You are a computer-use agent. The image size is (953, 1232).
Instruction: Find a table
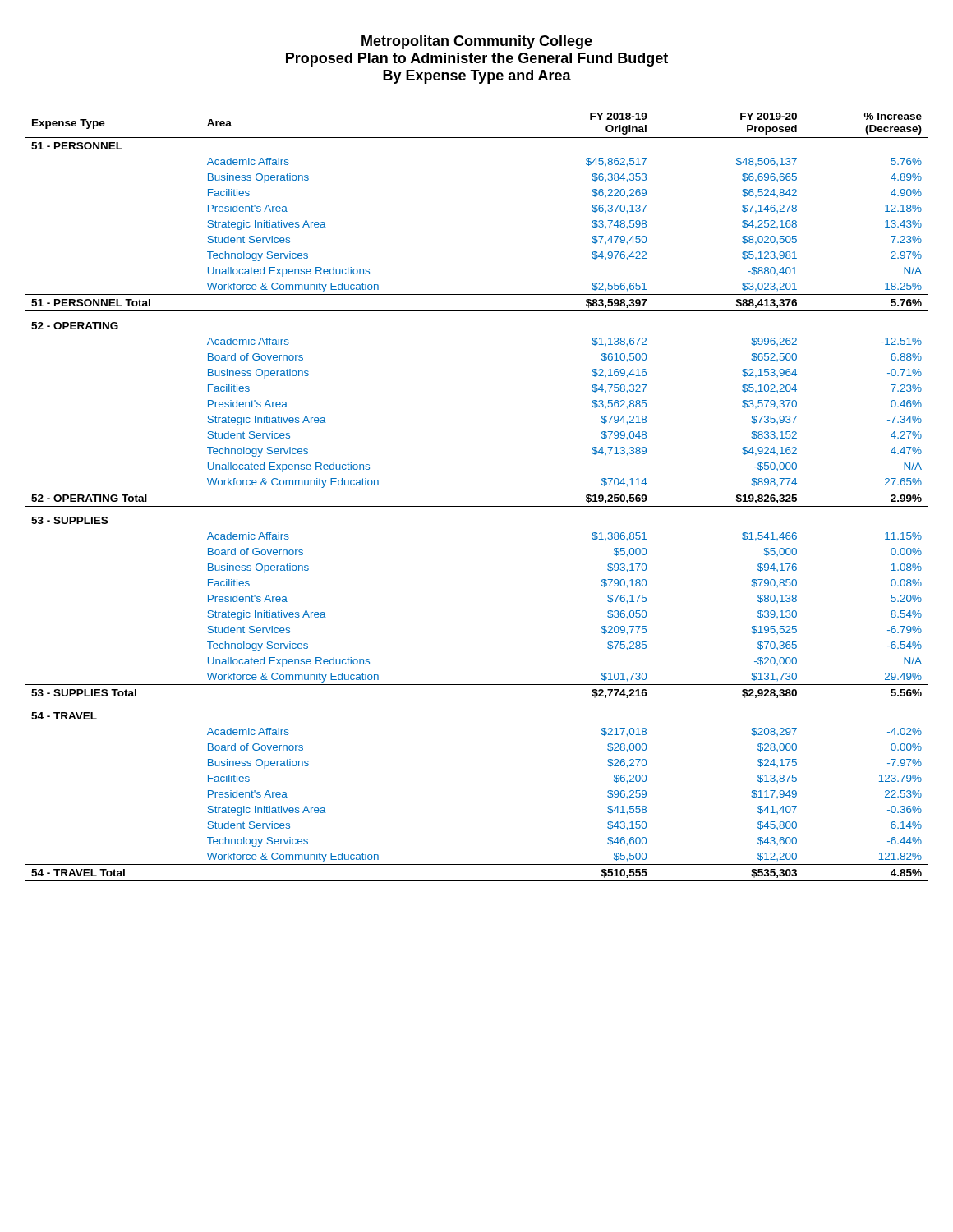(476, 494)
